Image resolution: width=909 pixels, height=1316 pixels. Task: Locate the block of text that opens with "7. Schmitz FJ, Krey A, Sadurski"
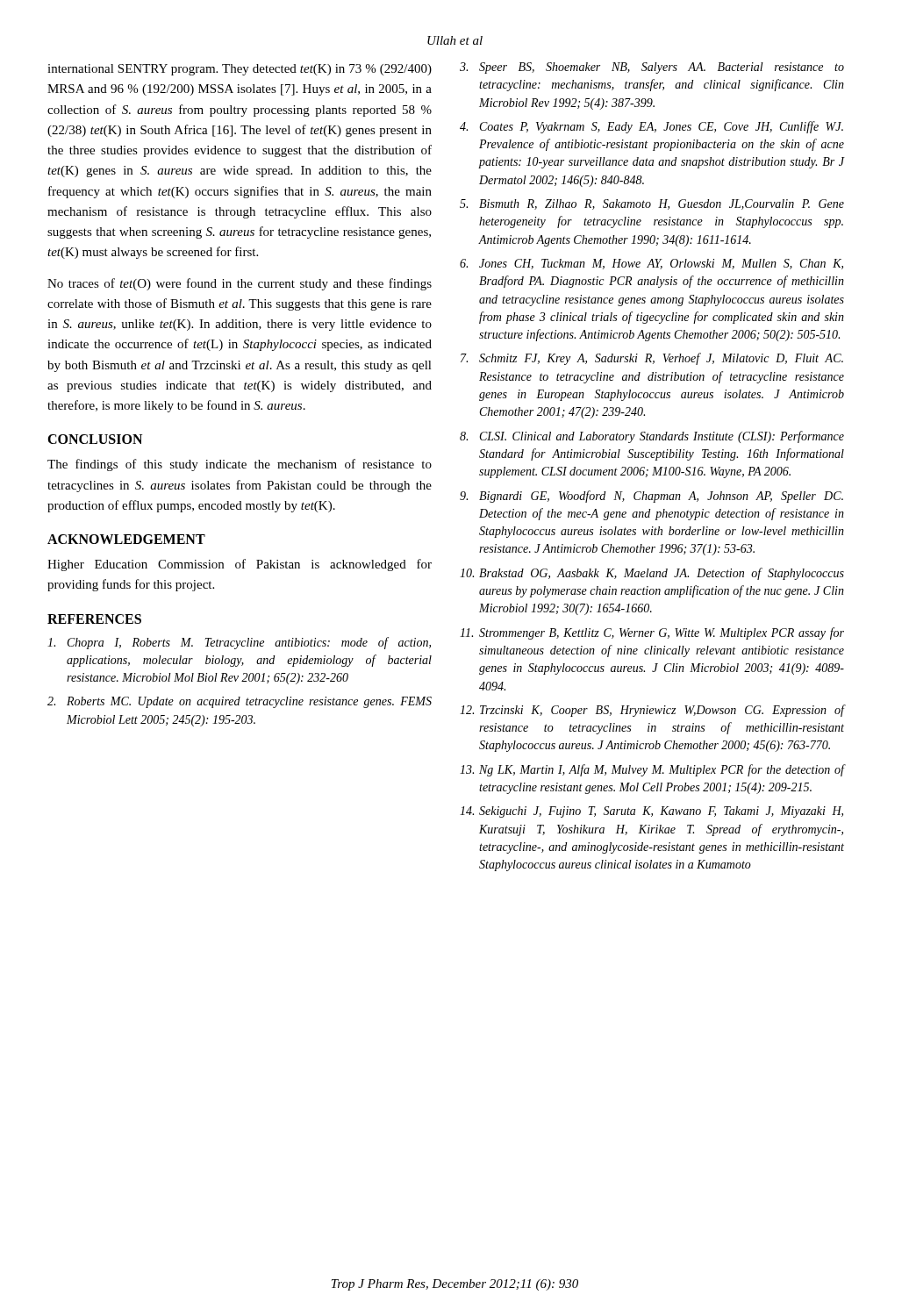coord(652,386)
